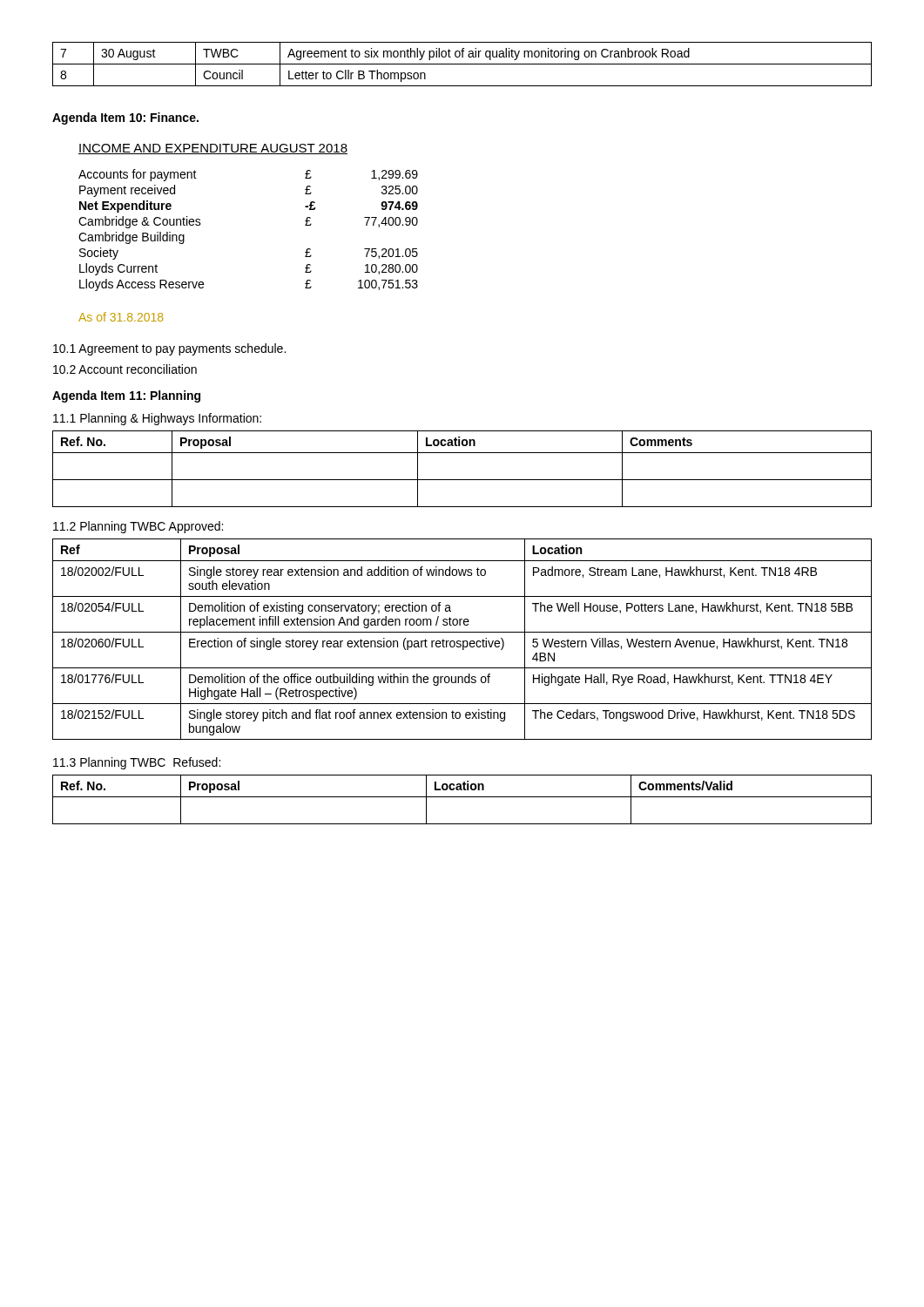Point to the text block starting "Agenda Item 10: Finance."

pyautogui.click(x=126, y=118)
